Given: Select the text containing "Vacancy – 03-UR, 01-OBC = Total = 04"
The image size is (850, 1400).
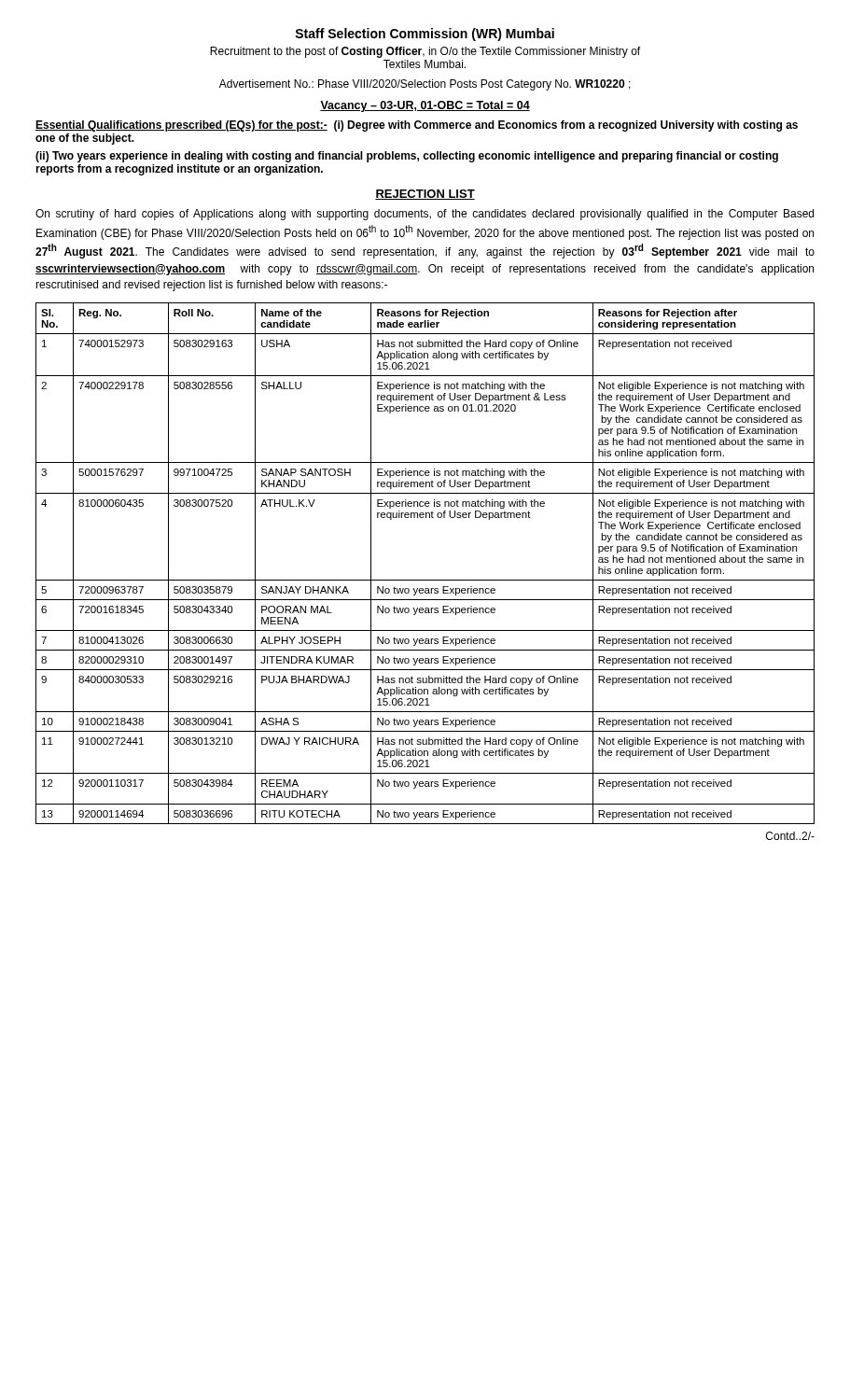Looking at the screenshot, I should (425, 106).
